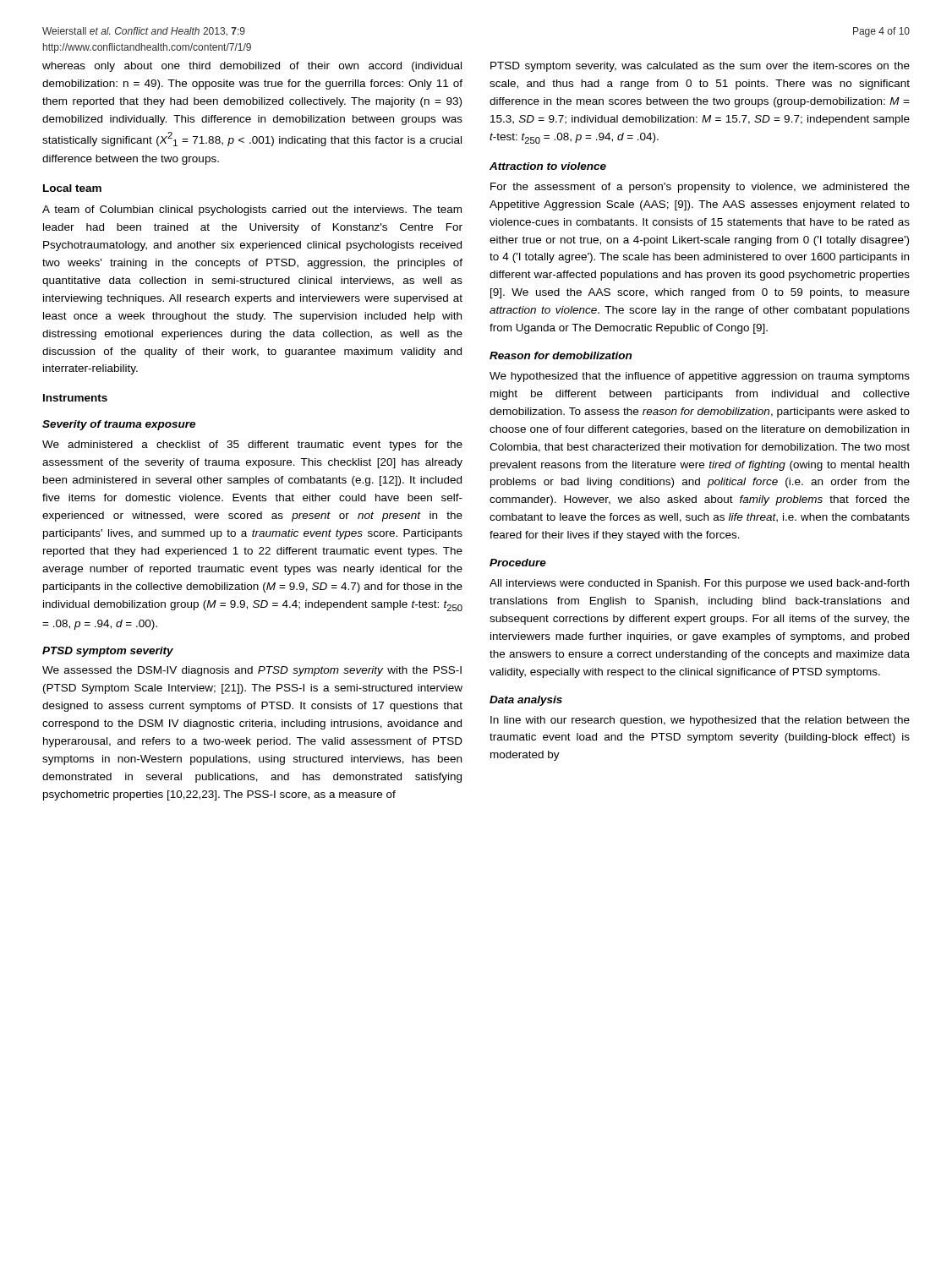Click where it says "Local team"
The width and height of the screenshot is (952, 1268).
pyautogui.click(x=72, y=188)
